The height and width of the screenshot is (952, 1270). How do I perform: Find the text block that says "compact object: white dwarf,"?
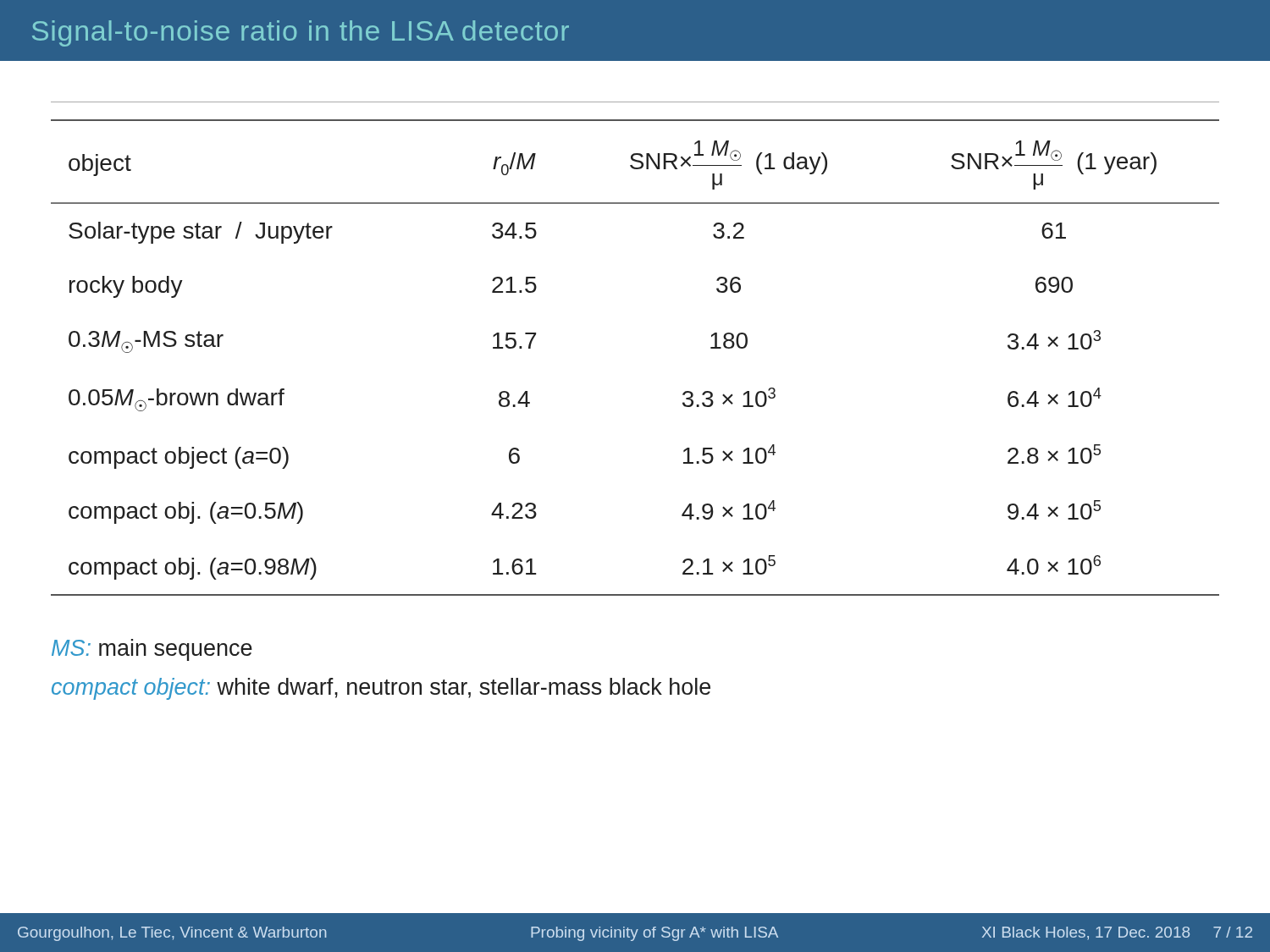click(381, 687)
